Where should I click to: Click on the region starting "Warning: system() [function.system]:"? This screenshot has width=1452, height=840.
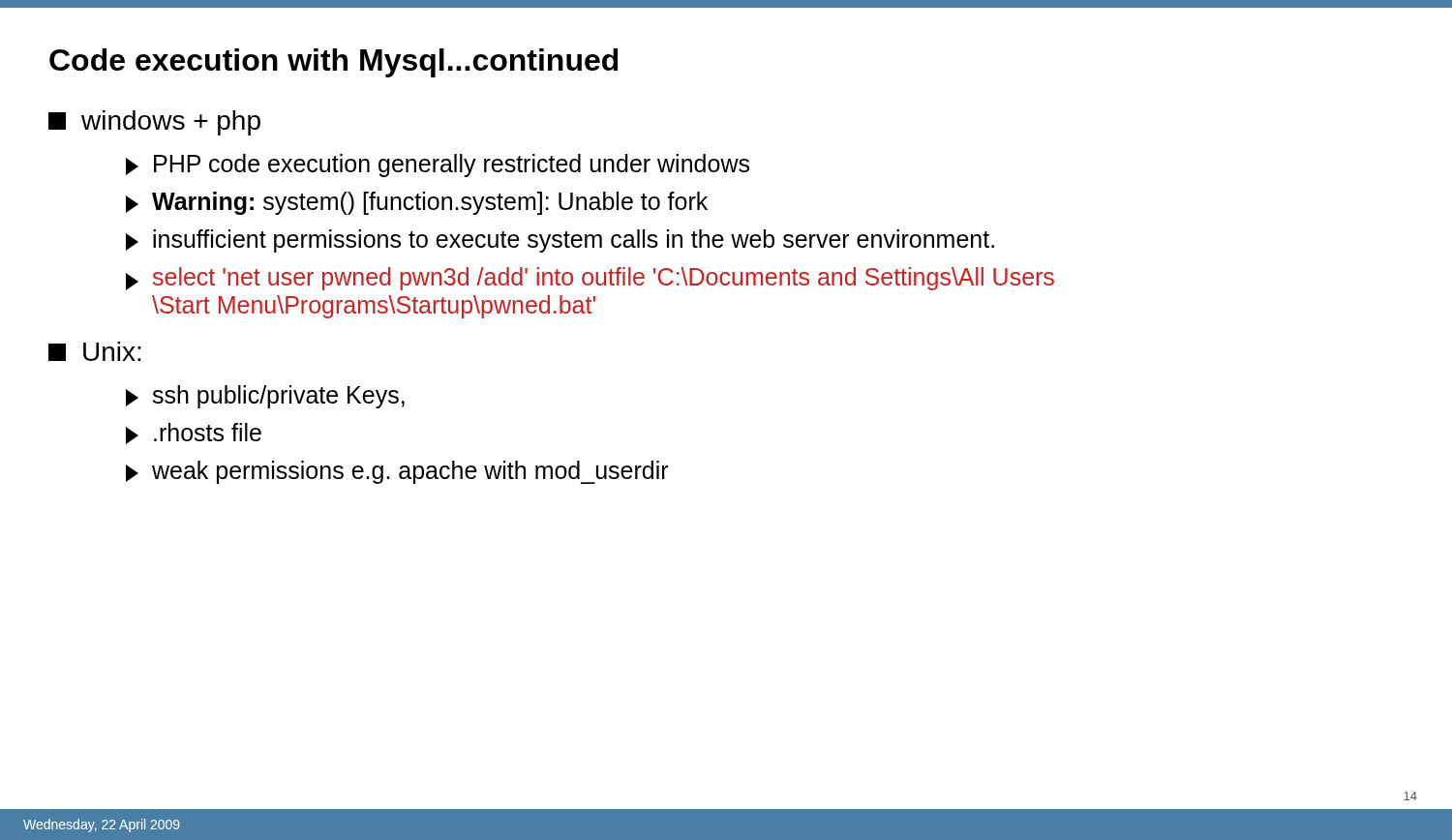(417, 202)
